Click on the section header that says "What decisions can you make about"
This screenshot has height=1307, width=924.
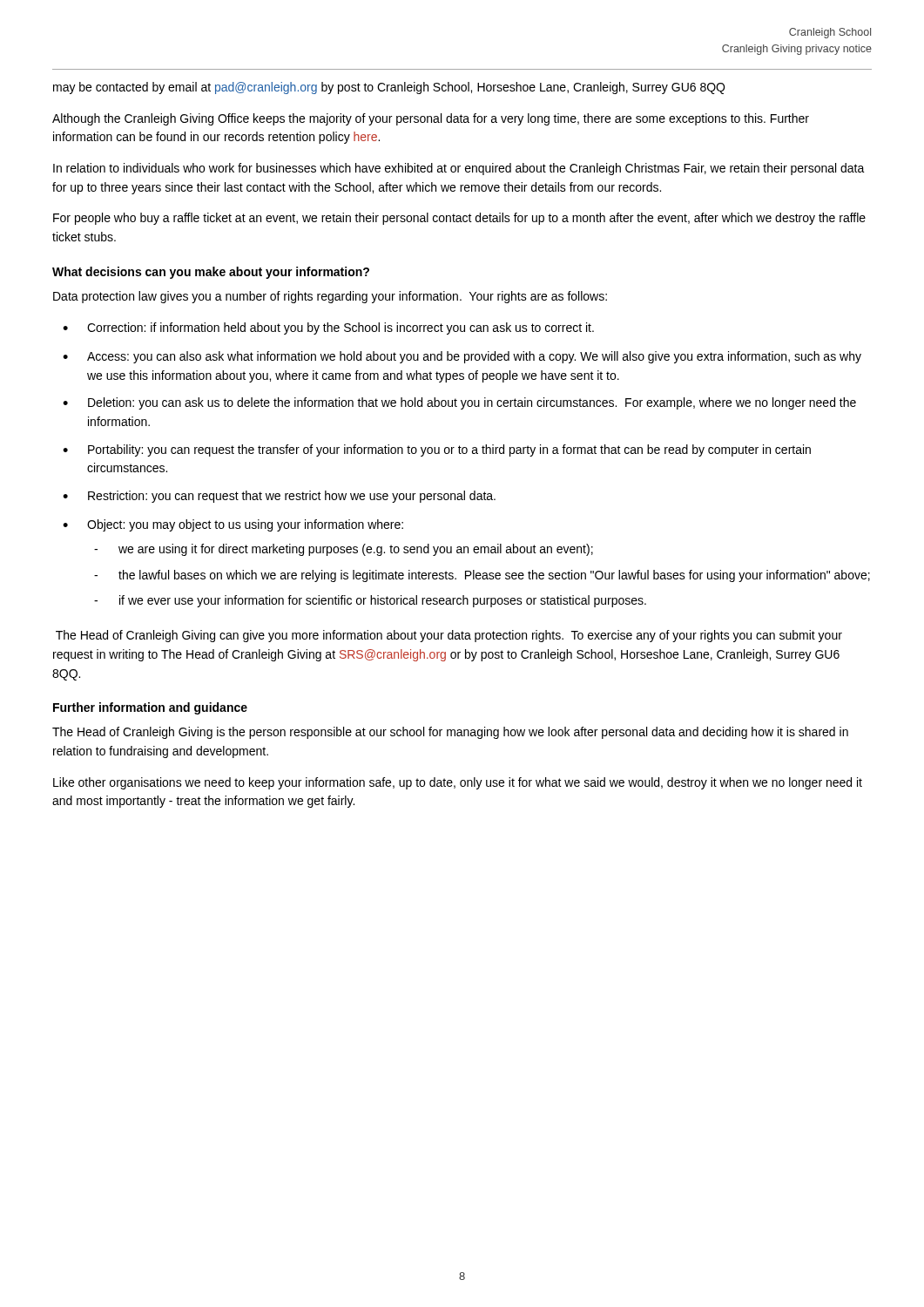tap(211, 272)
